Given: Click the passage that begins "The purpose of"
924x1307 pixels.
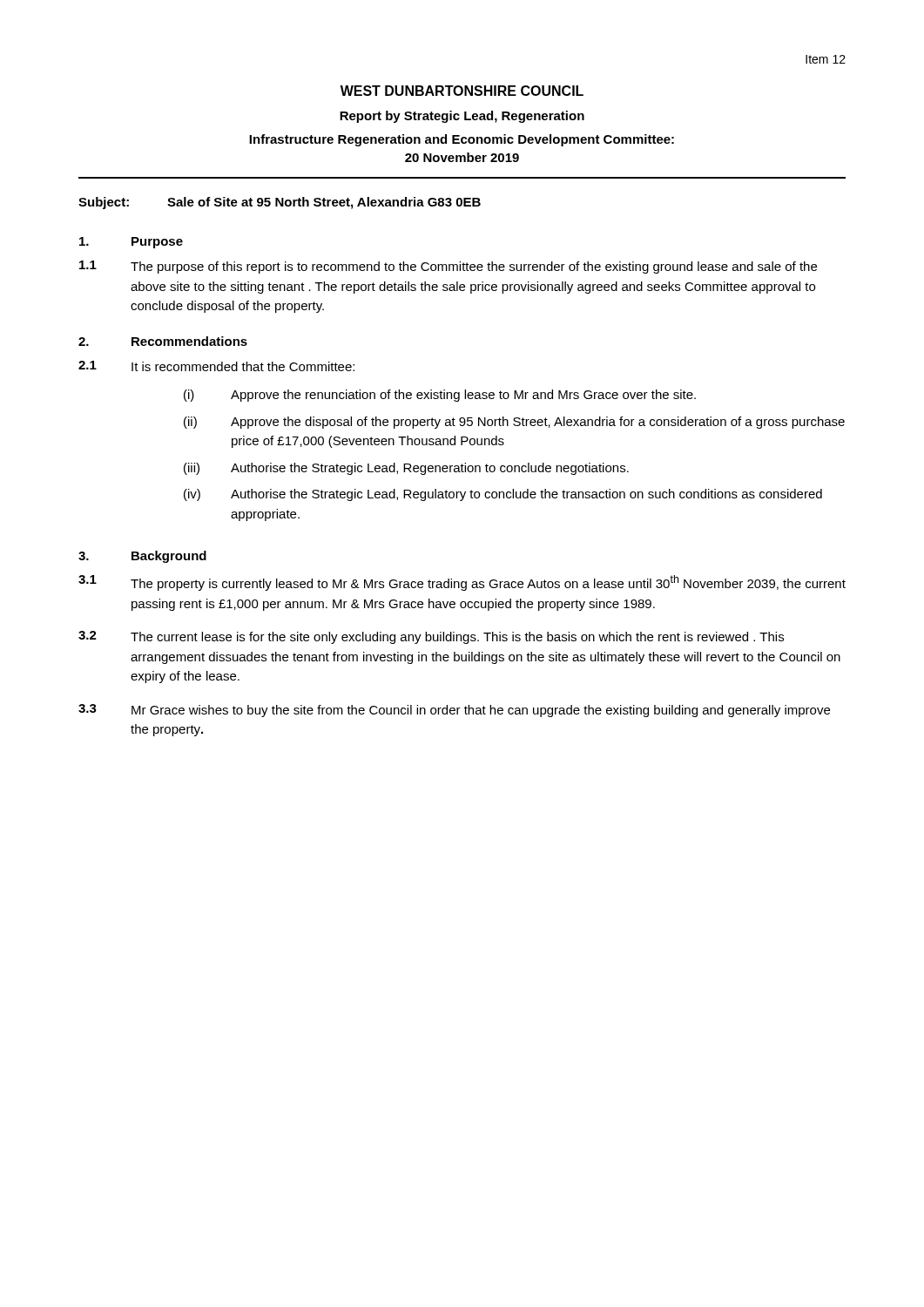Looking at the screenshot, I should pyautogui.click(x=474, y=286).
